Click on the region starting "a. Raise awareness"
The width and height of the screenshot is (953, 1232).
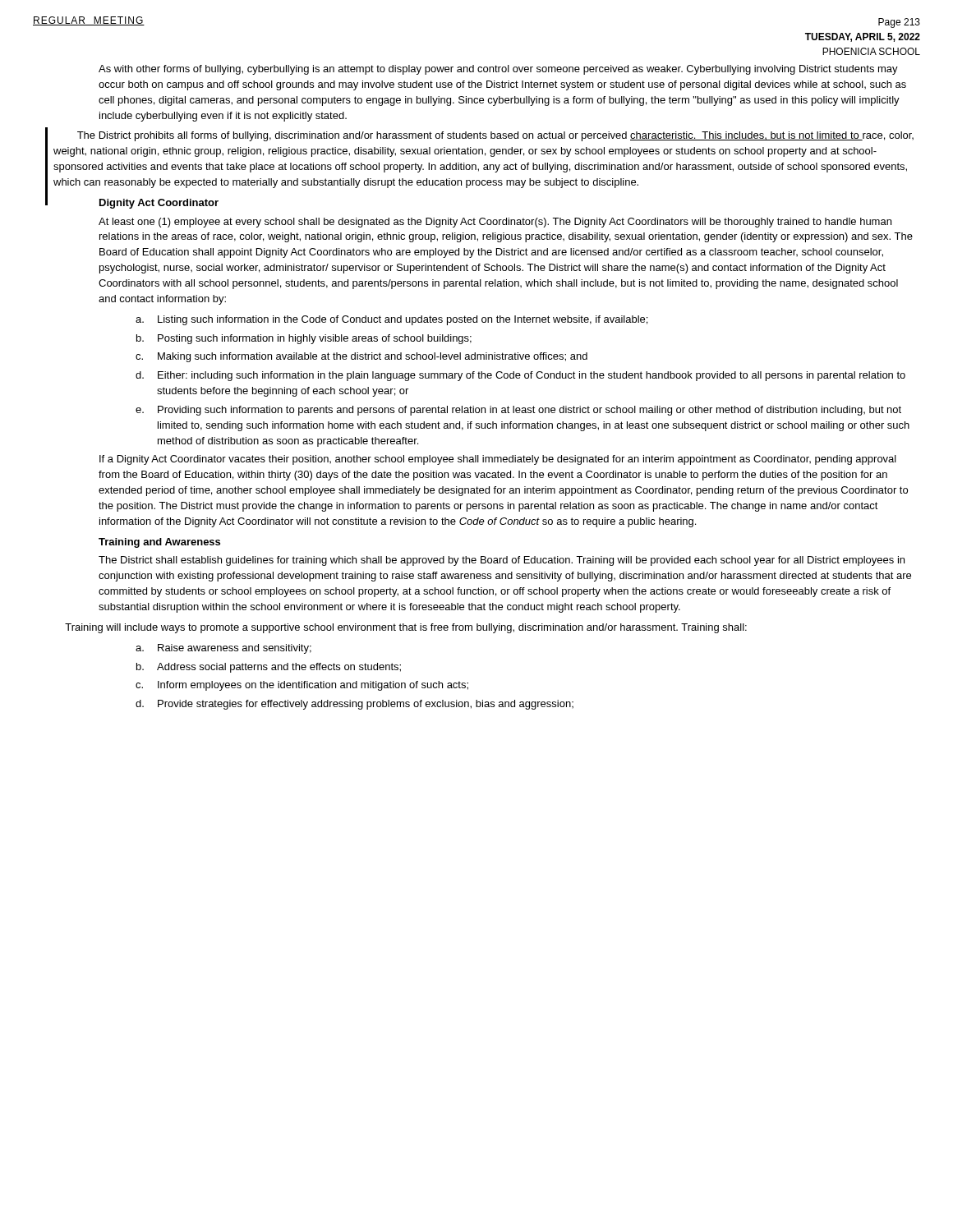click(223, 649)
